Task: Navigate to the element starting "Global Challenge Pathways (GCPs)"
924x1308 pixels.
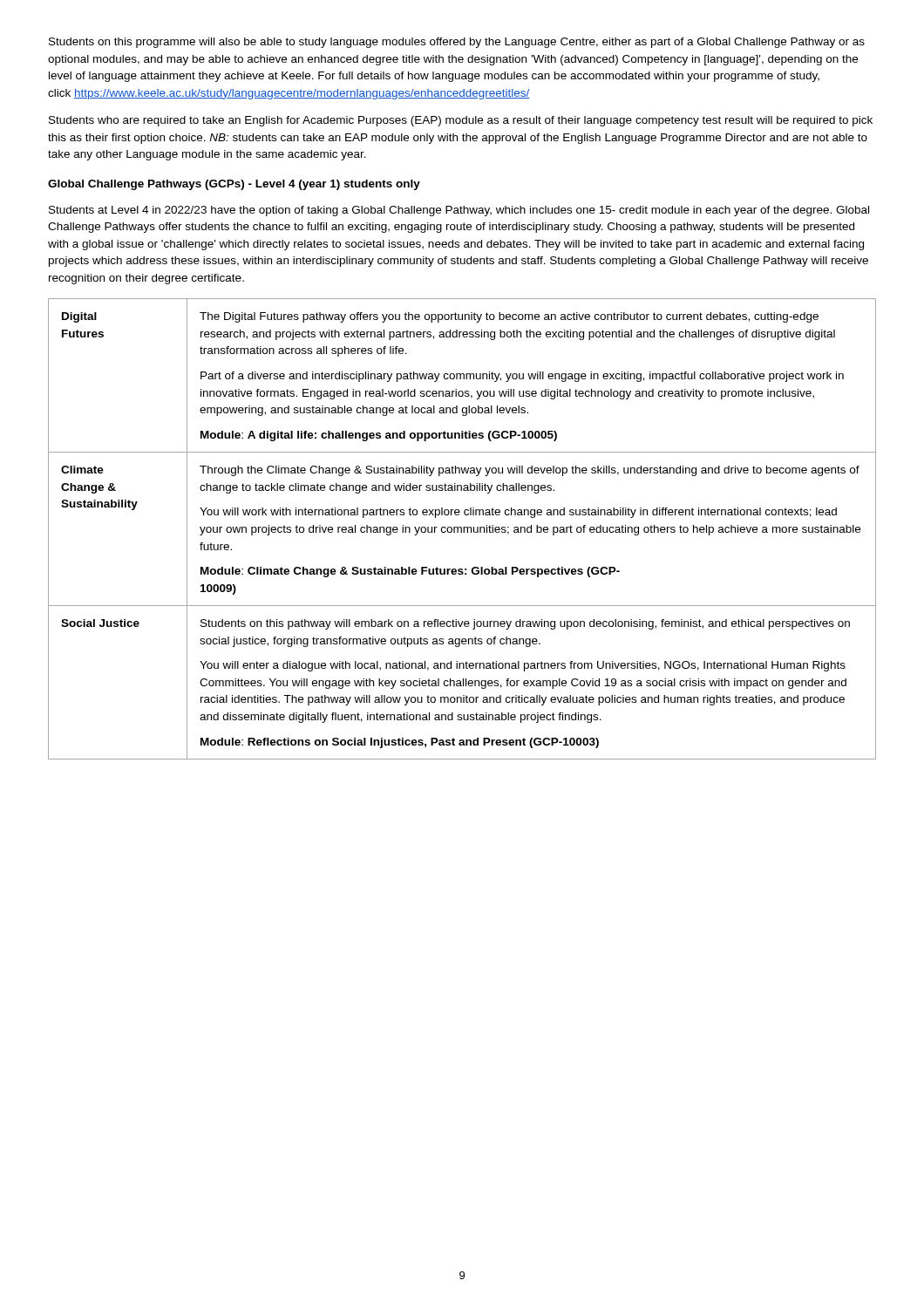Action: tap(234, 184)
